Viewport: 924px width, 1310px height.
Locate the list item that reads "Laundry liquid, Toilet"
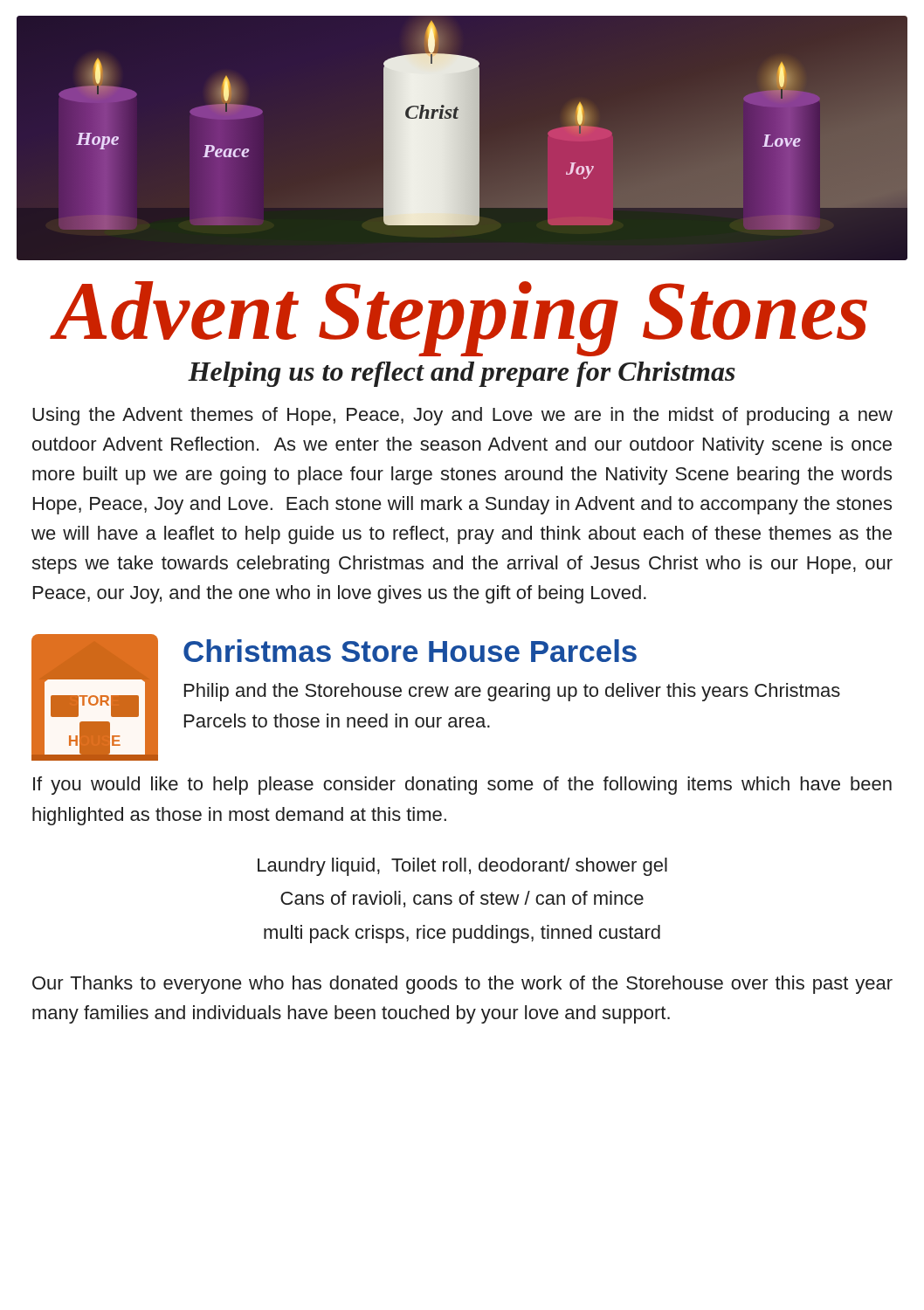click(462, 865)
